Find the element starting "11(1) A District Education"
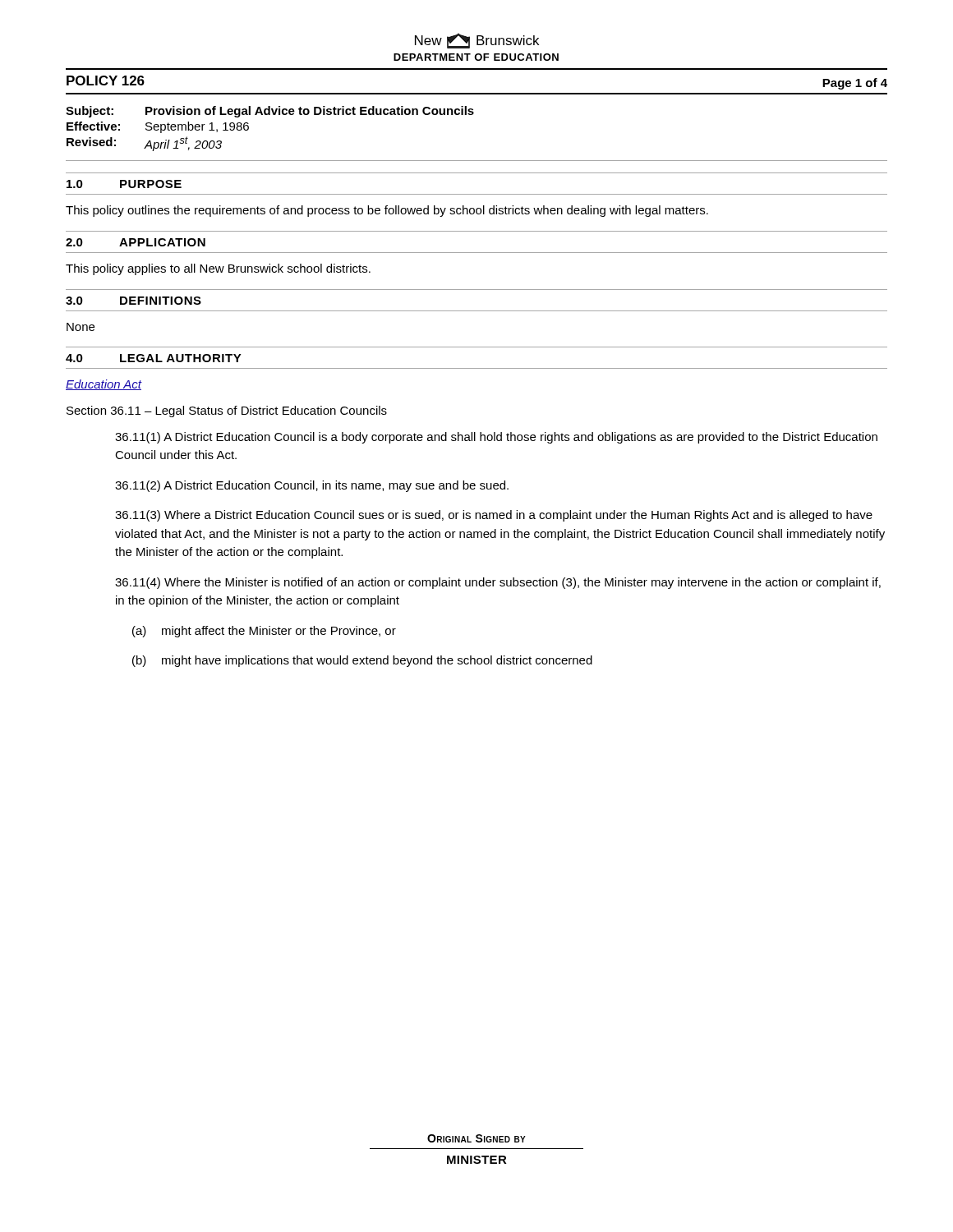This screenshot has height=1232, width=953. pyautogui.click(x=497, y=446)
